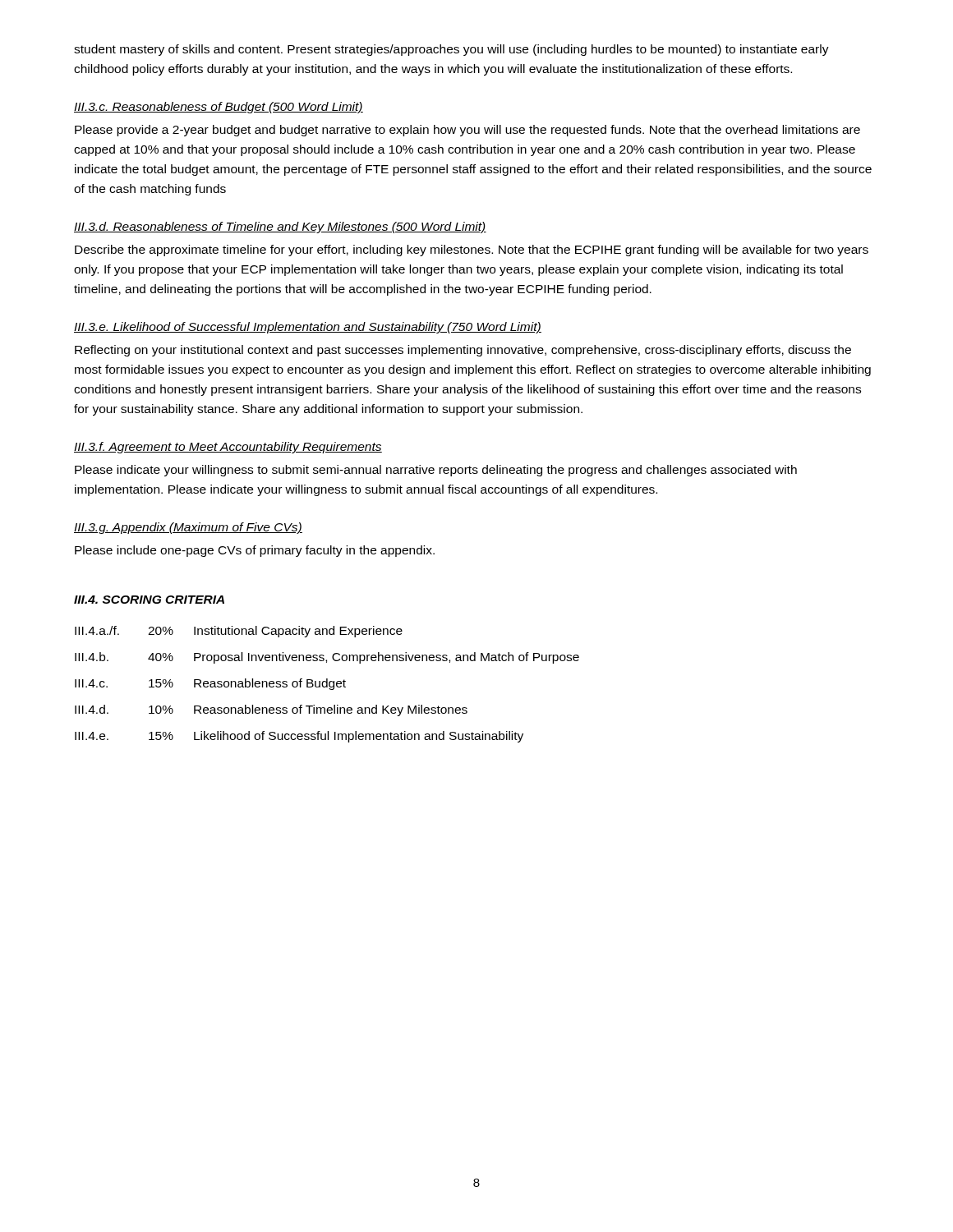Image resolution: width=953 pixels, height=1232 pixels.
Task: Point to the passage starting "III.3.d. Reasonableness of Timeline and Key Milestones"
Action: [280, 226]
